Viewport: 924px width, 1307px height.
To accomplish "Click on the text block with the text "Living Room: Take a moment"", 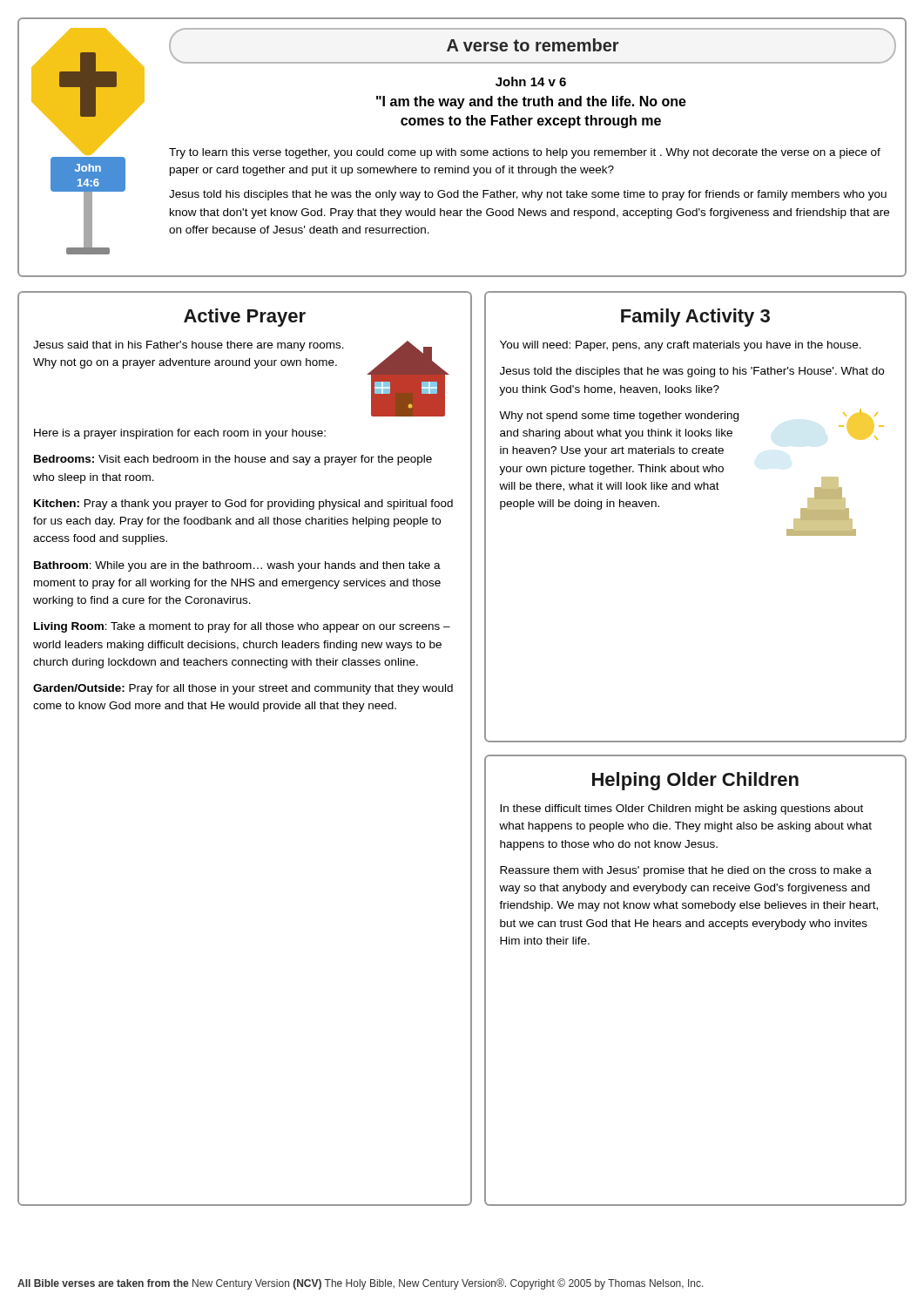I will (244, 644).
